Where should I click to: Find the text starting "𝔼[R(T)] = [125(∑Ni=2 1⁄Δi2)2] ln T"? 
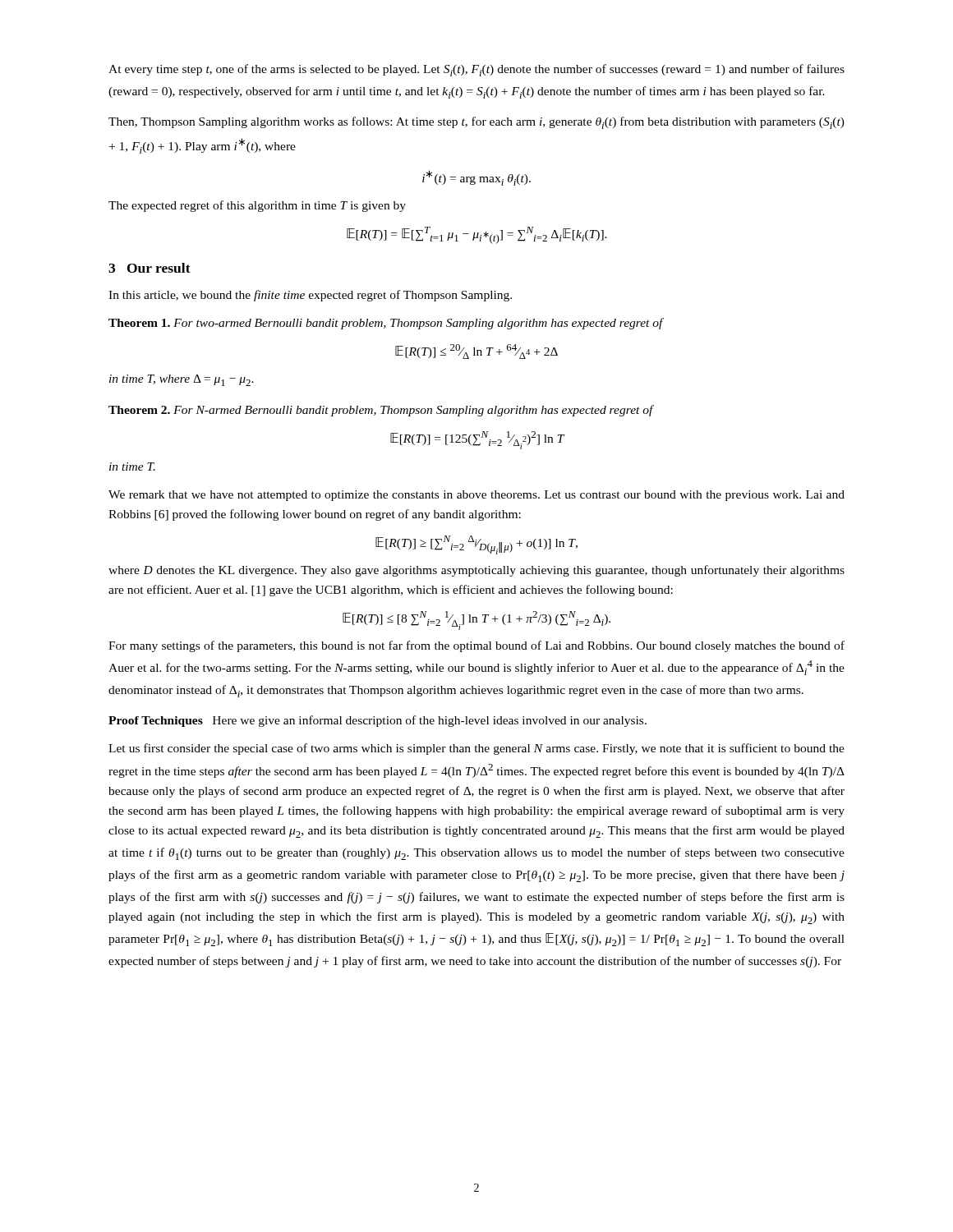coord(476,439)
